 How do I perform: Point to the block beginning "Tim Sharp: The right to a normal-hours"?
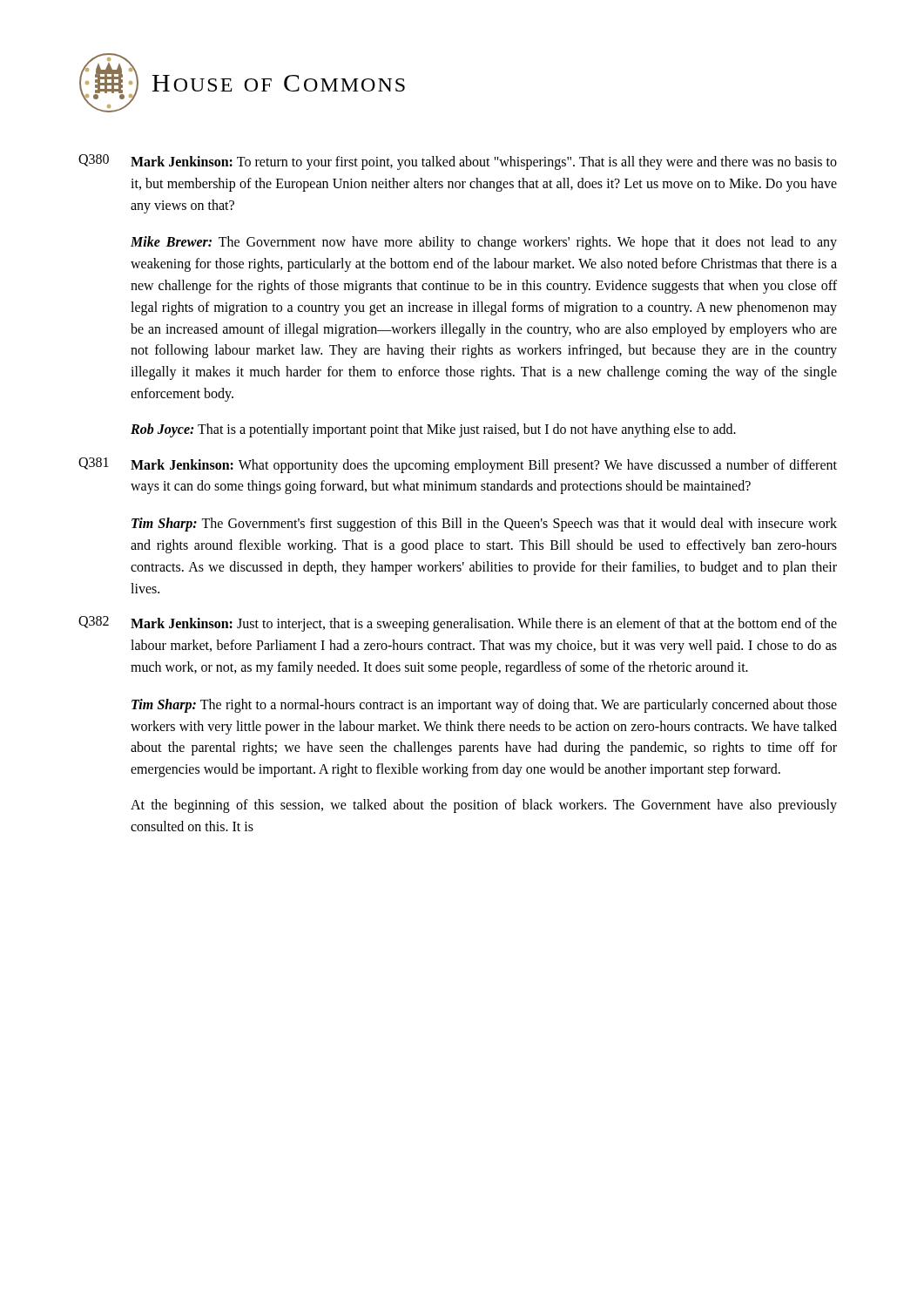tap(484, 737)
